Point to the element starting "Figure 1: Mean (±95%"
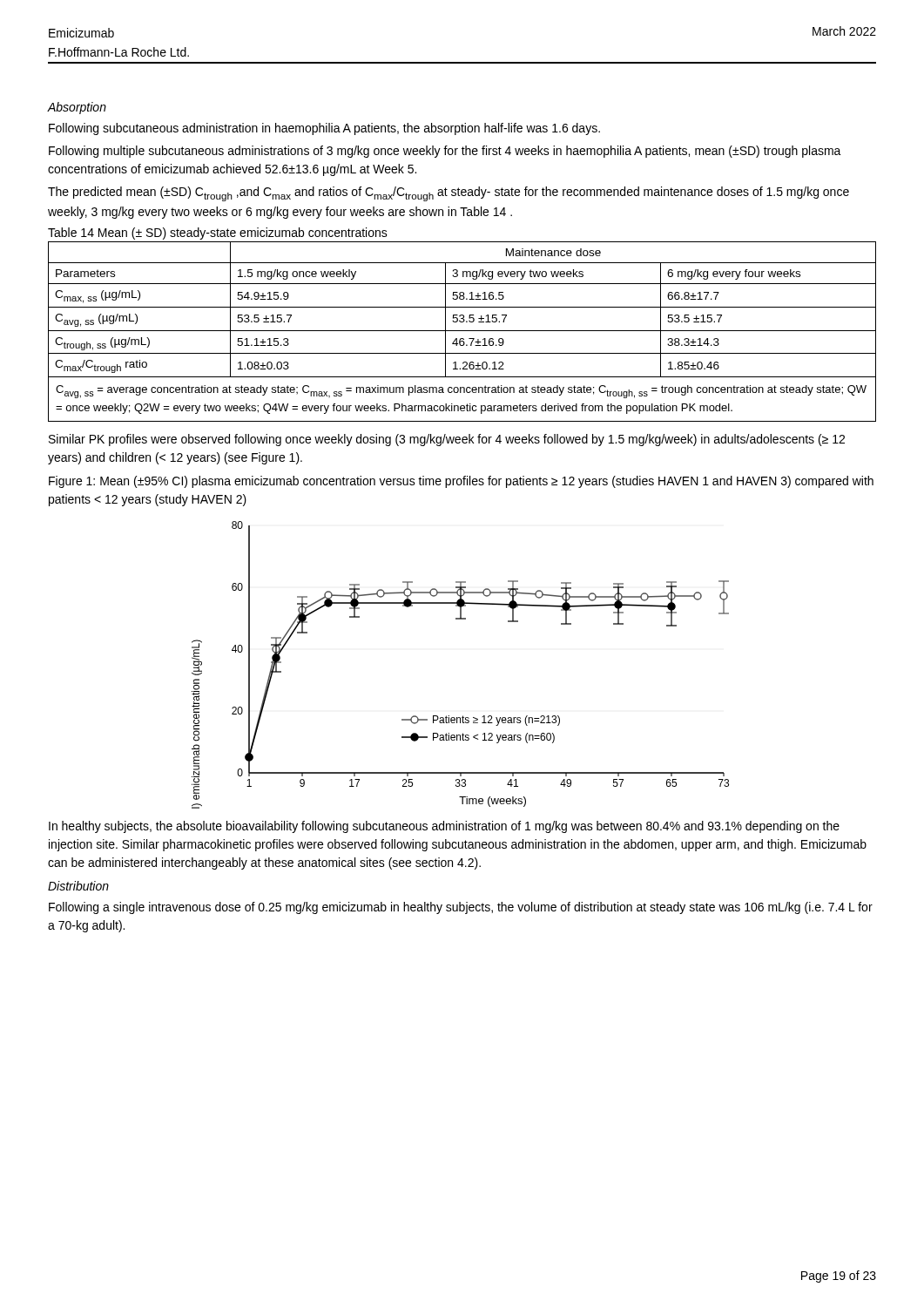 pos(461,490)
